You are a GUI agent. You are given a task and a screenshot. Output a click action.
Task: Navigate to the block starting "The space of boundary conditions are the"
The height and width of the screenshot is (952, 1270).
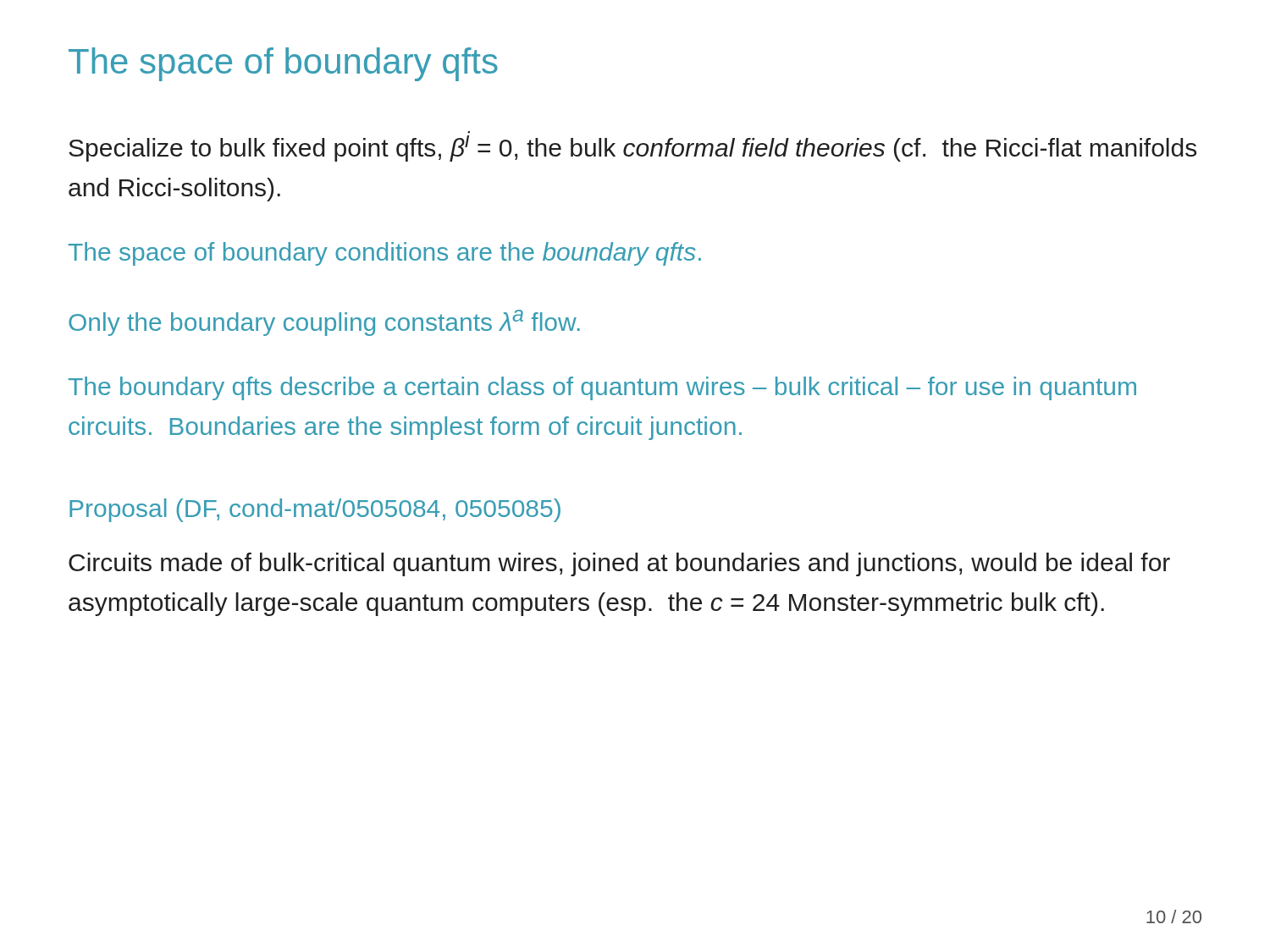point(385,252)
